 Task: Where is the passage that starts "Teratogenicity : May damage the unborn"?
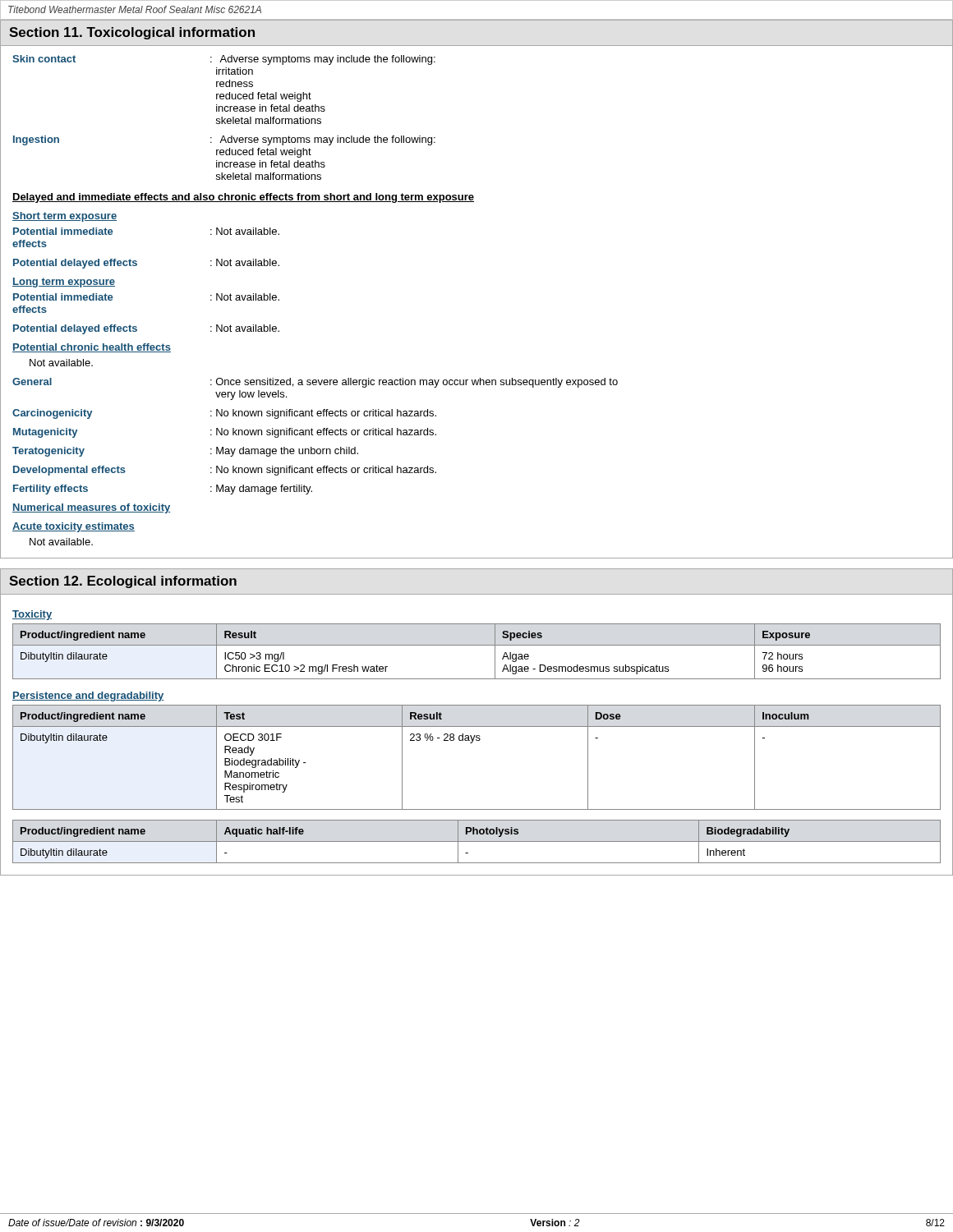coord(46,453)
